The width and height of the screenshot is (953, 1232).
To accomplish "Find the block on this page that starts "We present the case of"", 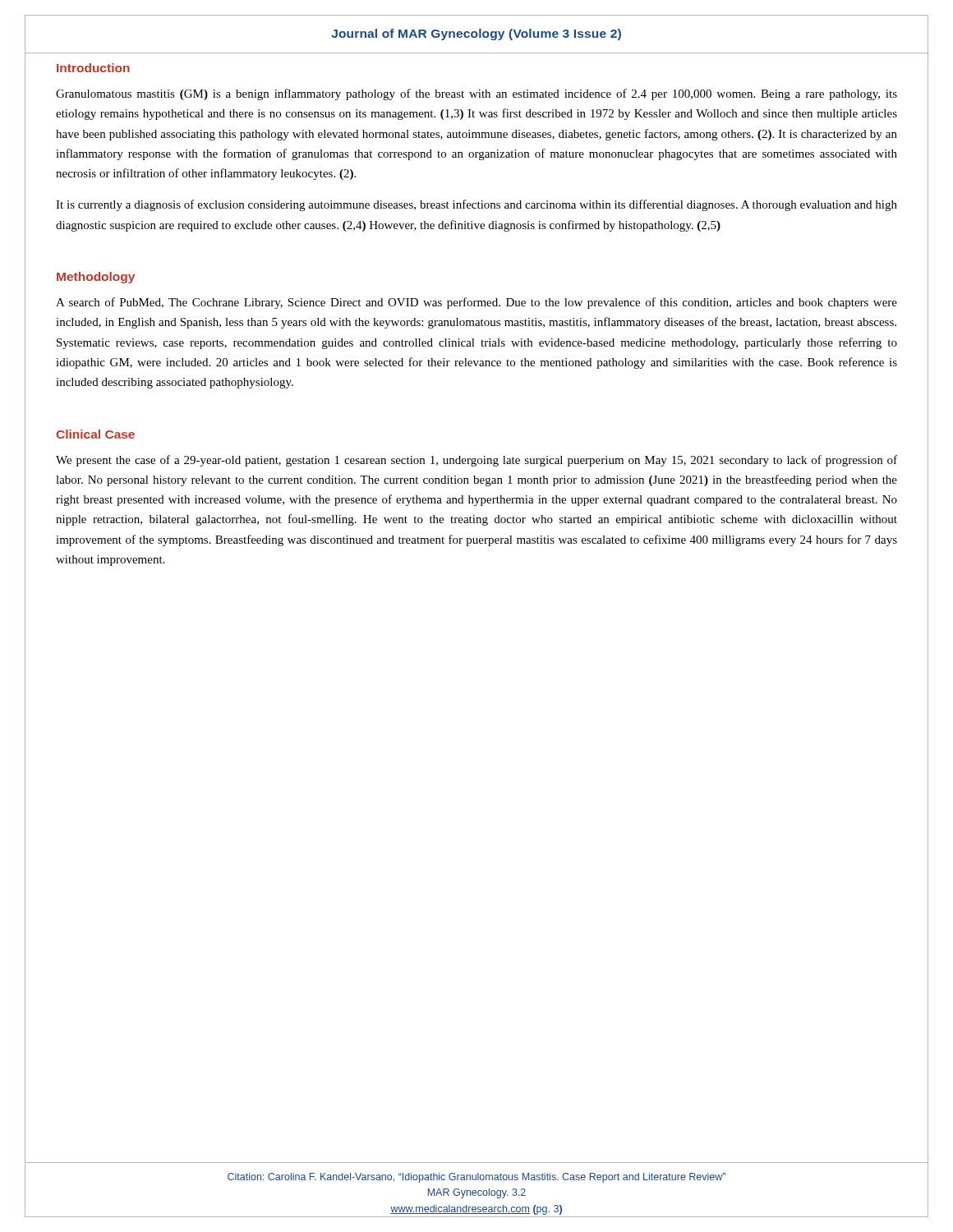I will (476, 509).
